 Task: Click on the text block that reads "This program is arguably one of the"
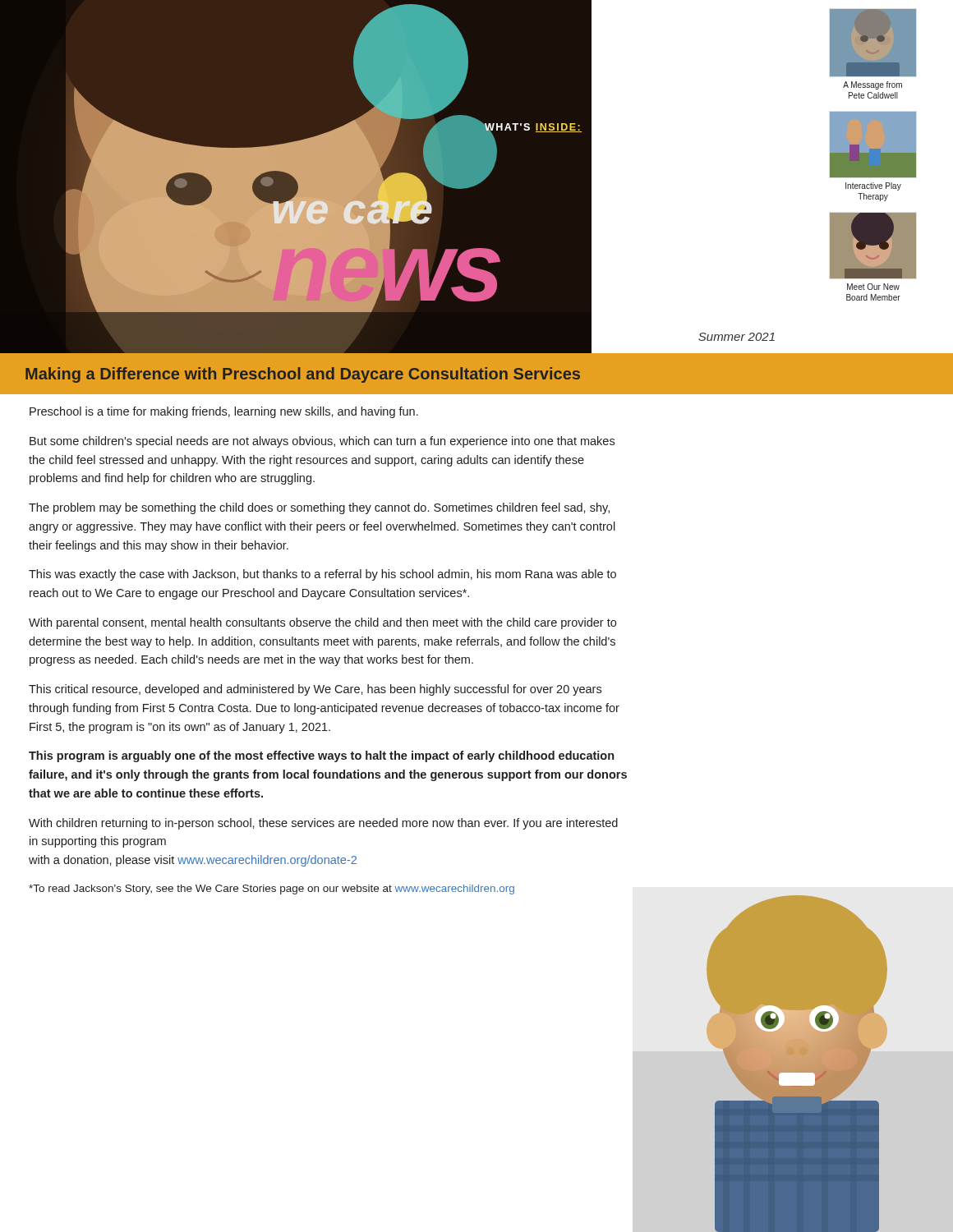(328, 775)
